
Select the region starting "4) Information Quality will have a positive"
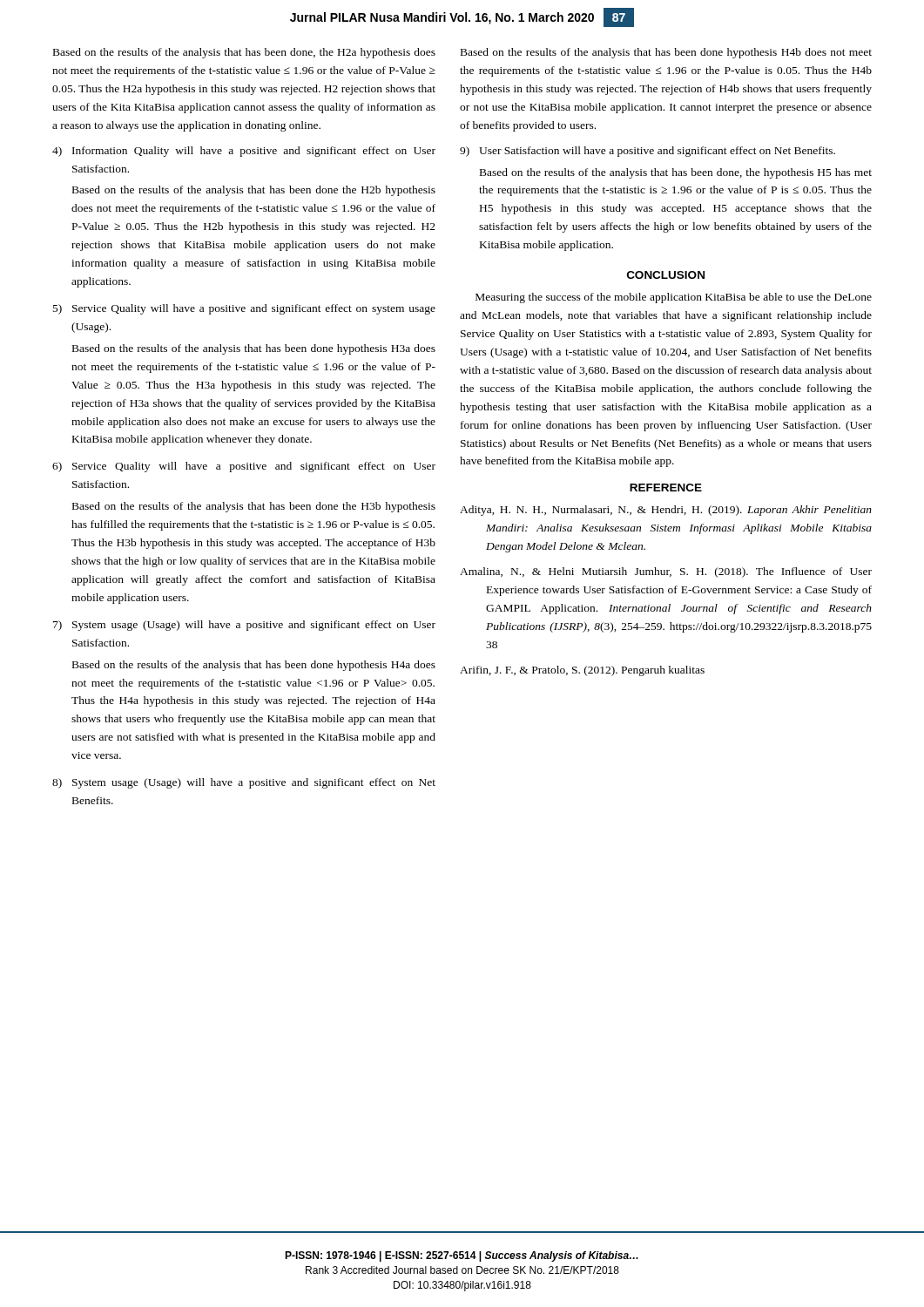click(244, 218)
